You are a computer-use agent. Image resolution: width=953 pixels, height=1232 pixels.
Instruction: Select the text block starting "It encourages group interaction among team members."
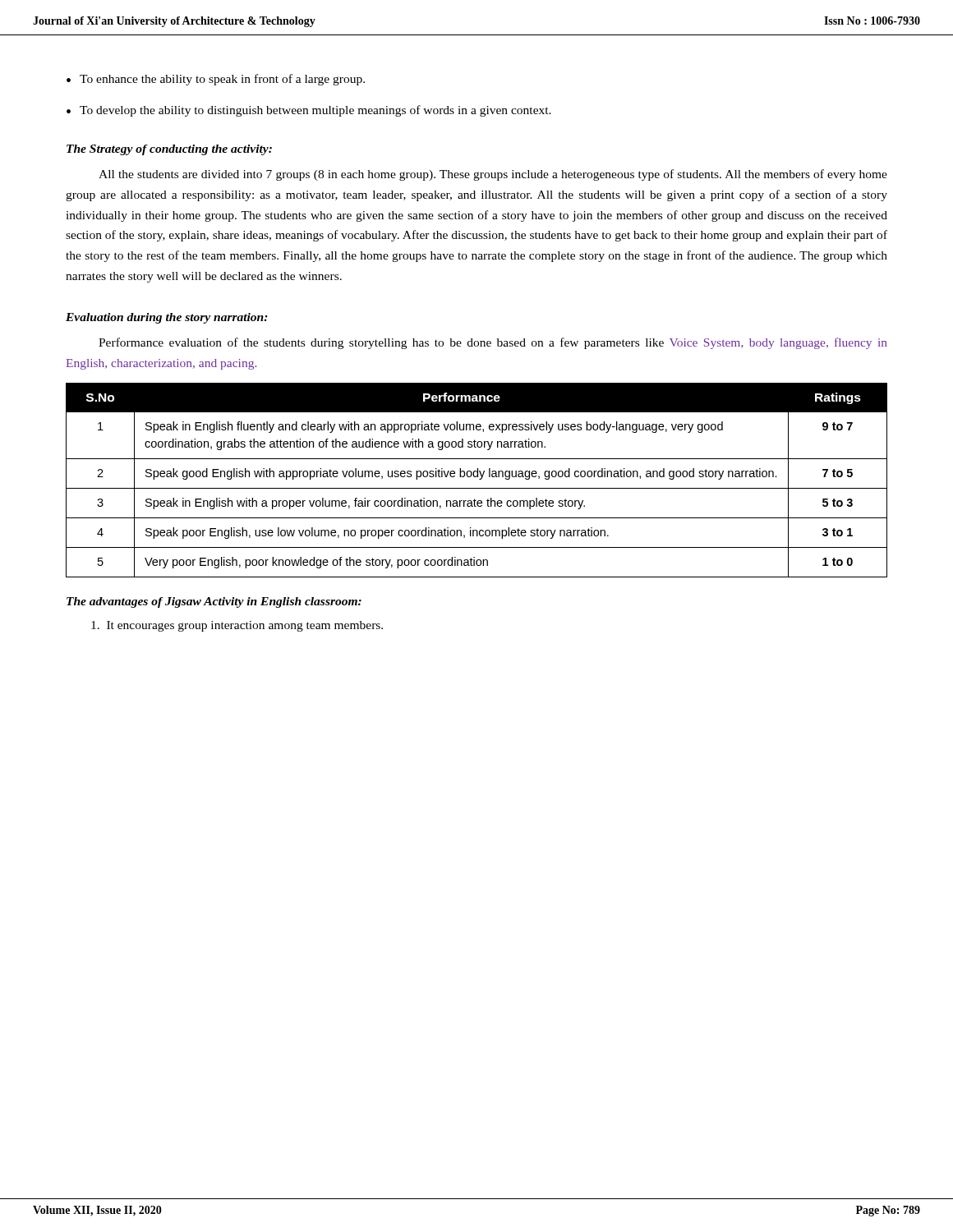pos(237,625)
